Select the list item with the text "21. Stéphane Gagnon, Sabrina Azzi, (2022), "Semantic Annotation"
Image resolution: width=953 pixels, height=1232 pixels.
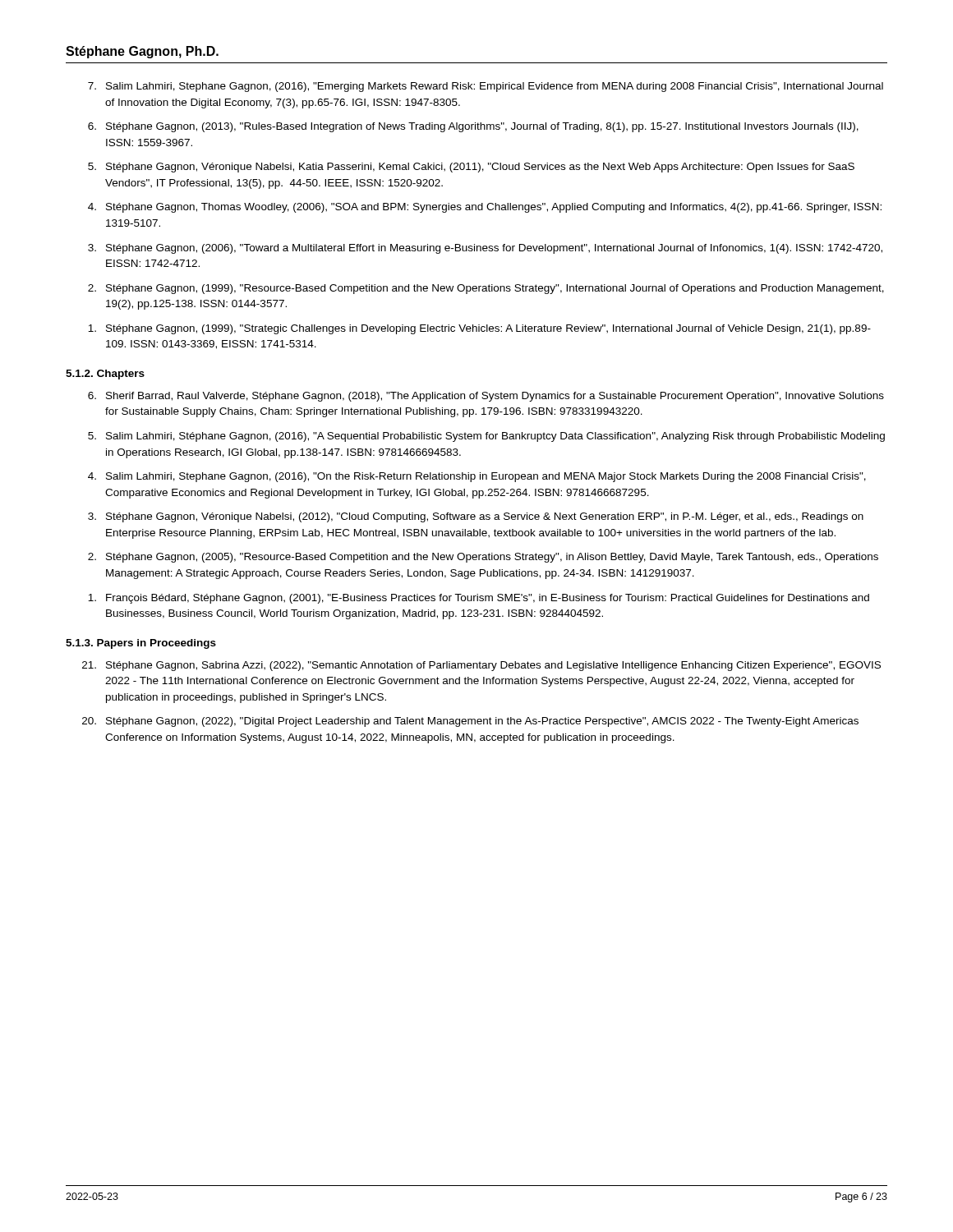pos(476,681)
